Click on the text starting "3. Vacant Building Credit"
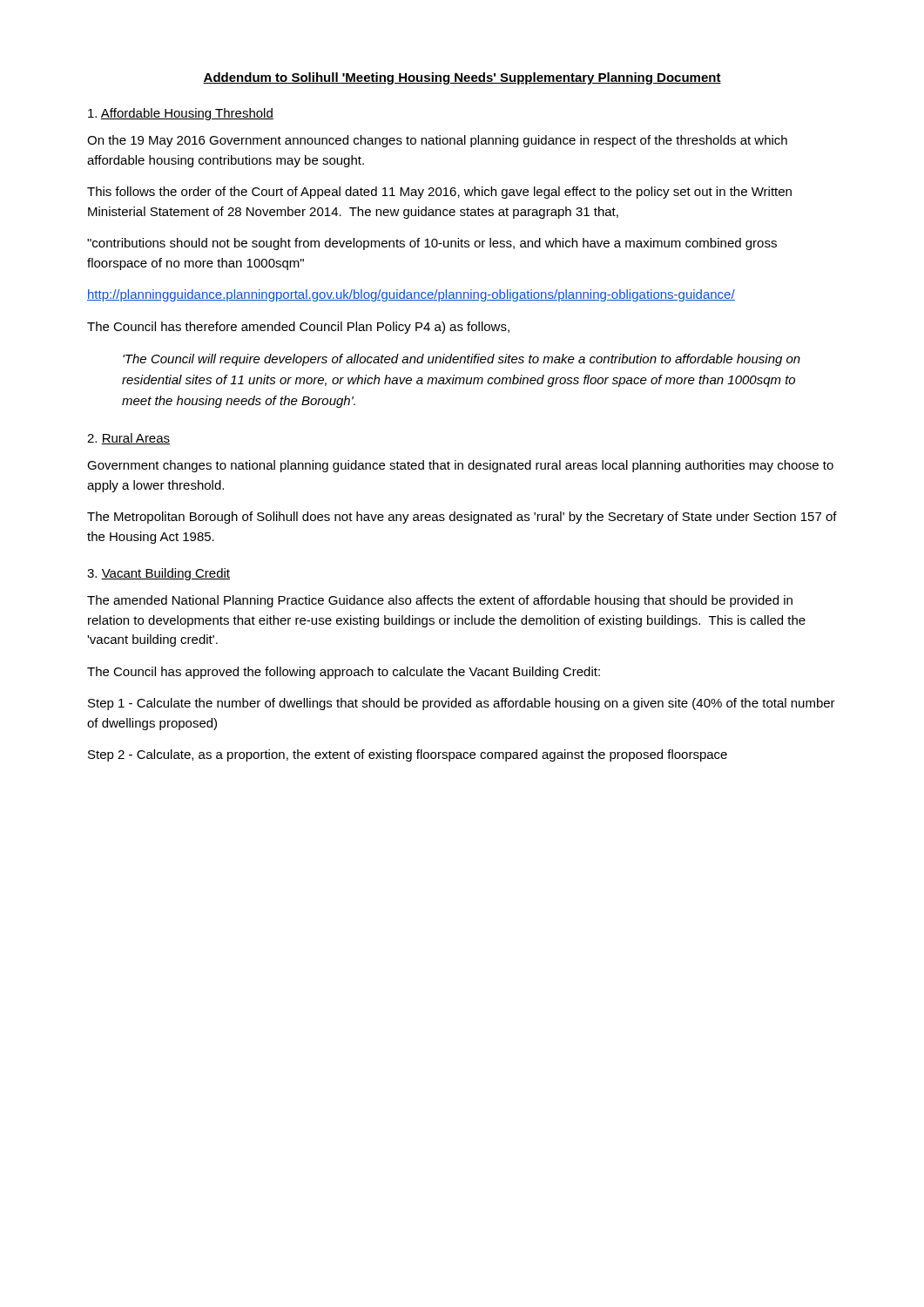The image size is (924, 1307). click(159, 573)
